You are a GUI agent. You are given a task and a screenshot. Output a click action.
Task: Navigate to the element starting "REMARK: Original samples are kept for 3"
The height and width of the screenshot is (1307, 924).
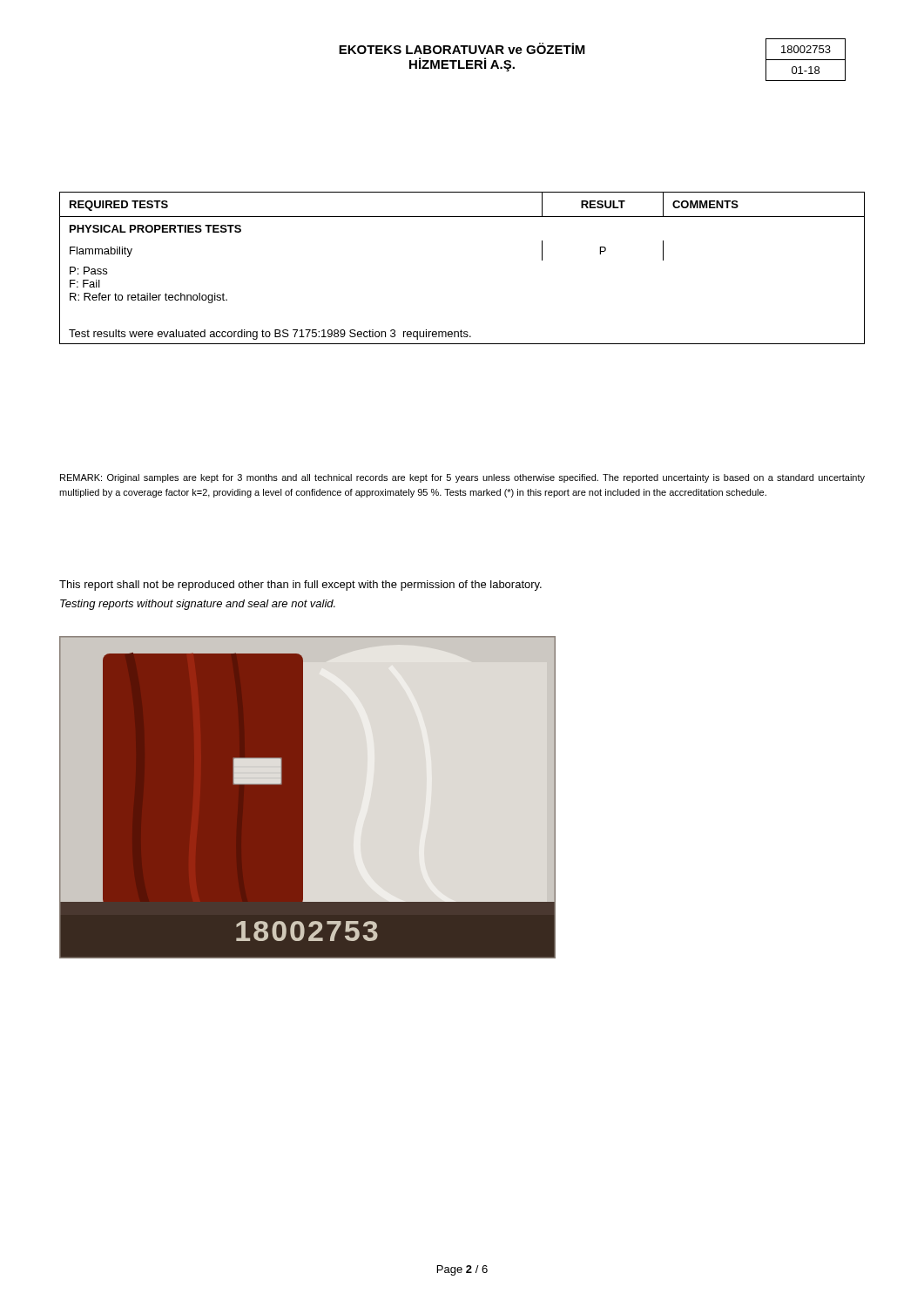coord(462,485)
